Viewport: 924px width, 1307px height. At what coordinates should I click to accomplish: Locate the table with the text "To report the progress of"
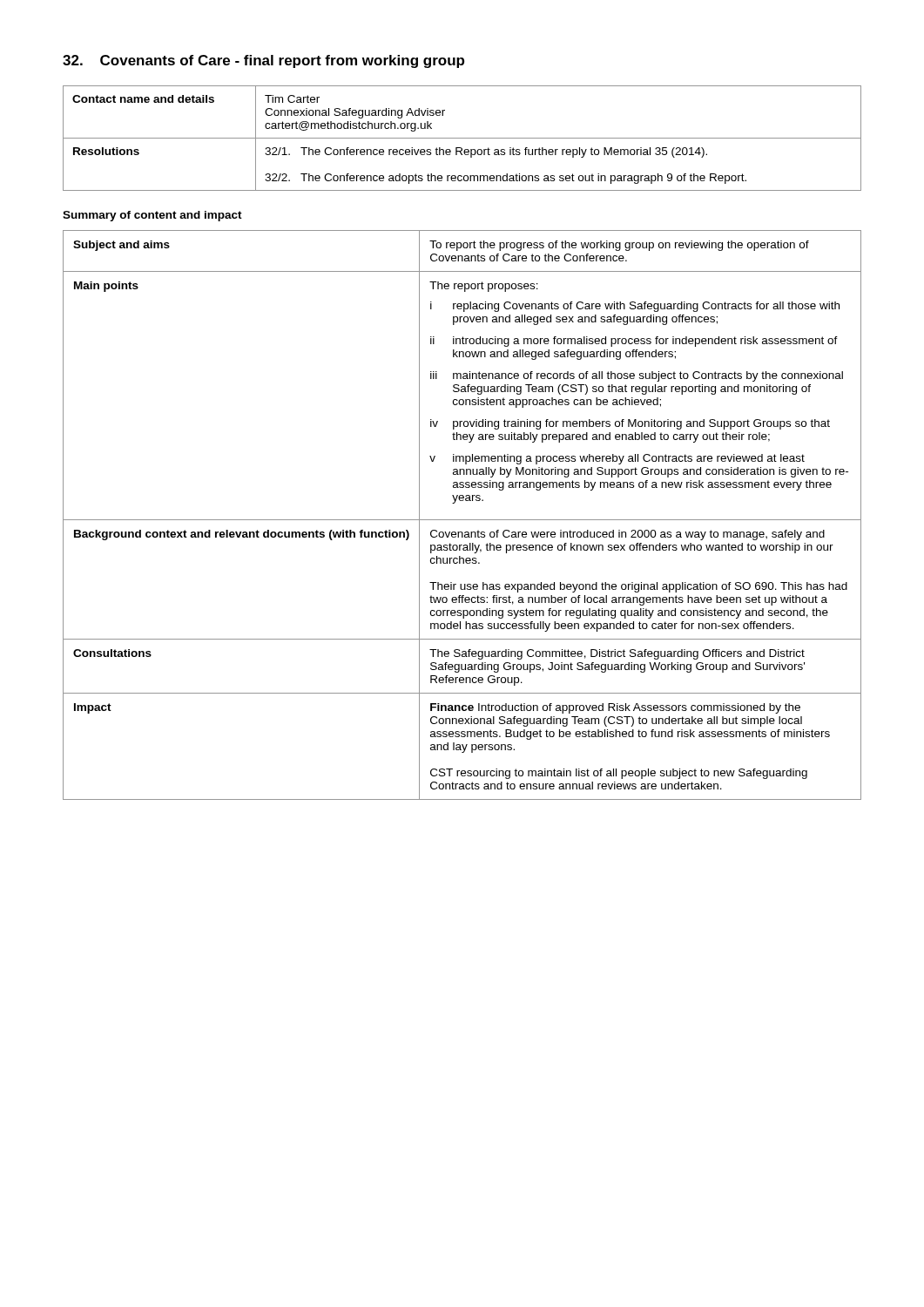tap(462, 515)
